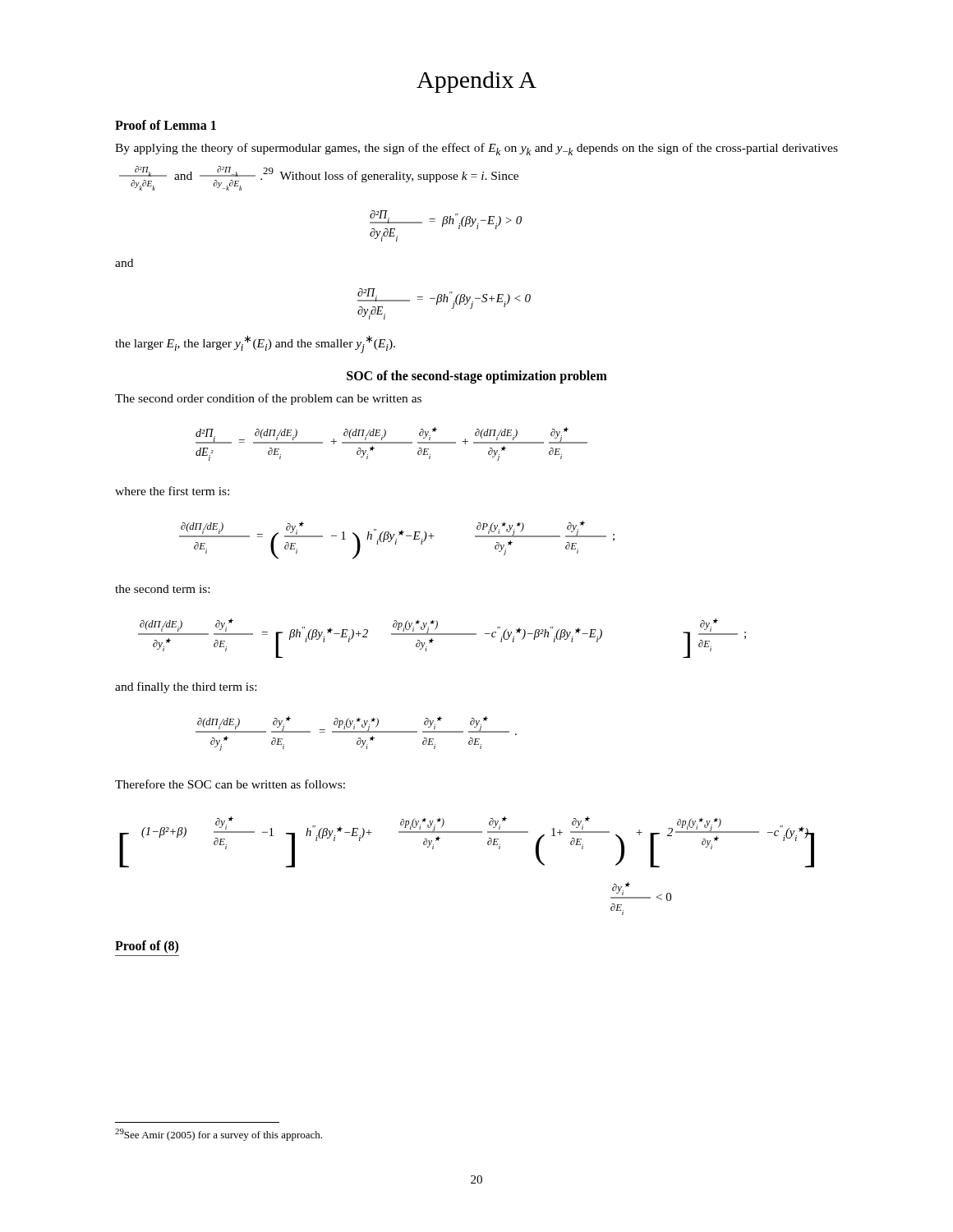Find the title containing "Appendix A"
The height and width of the screenshot is (1232, 953).
(476, 79)
